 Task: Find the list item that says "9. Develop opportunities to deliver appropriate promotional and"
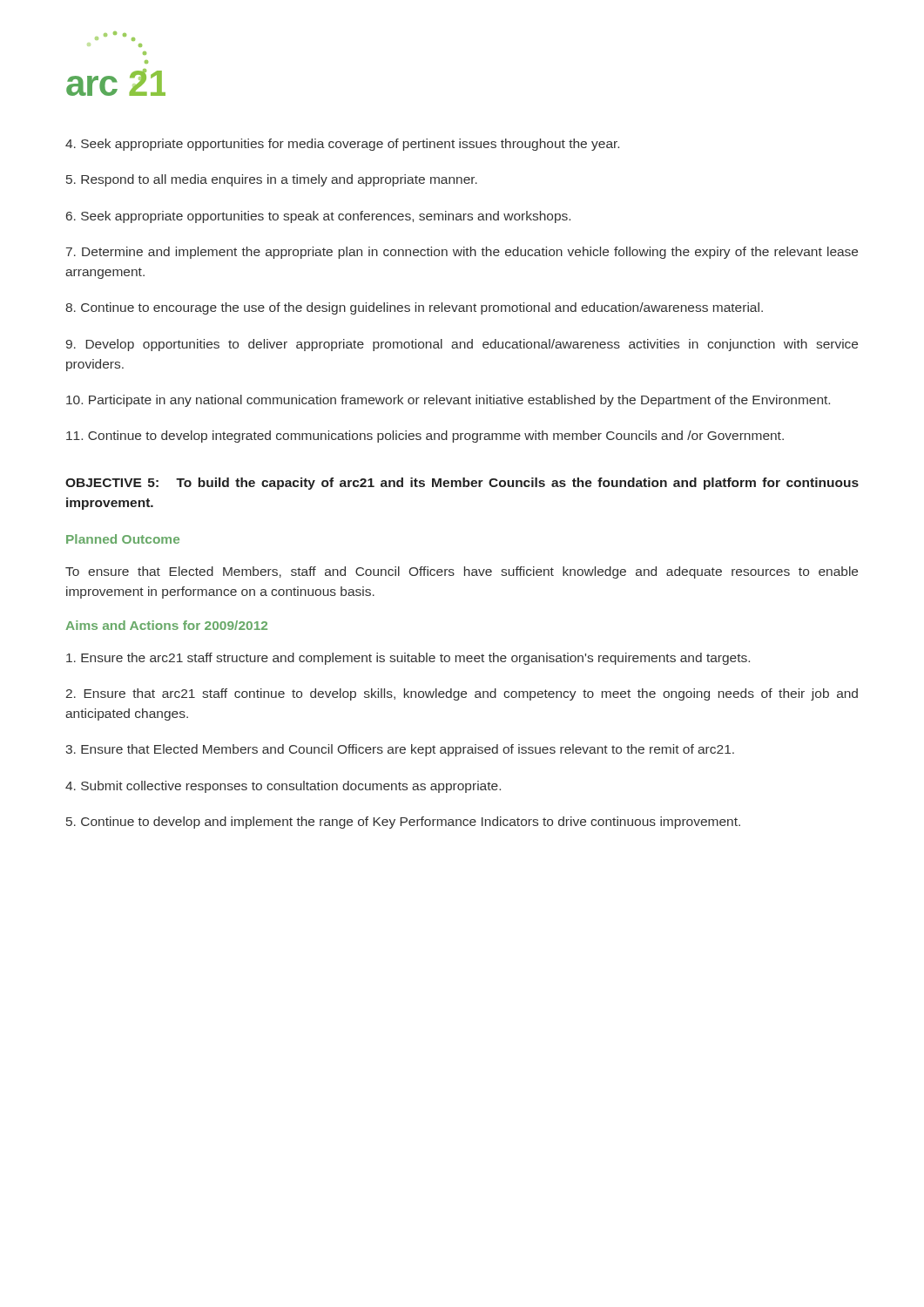pos(462,353)
